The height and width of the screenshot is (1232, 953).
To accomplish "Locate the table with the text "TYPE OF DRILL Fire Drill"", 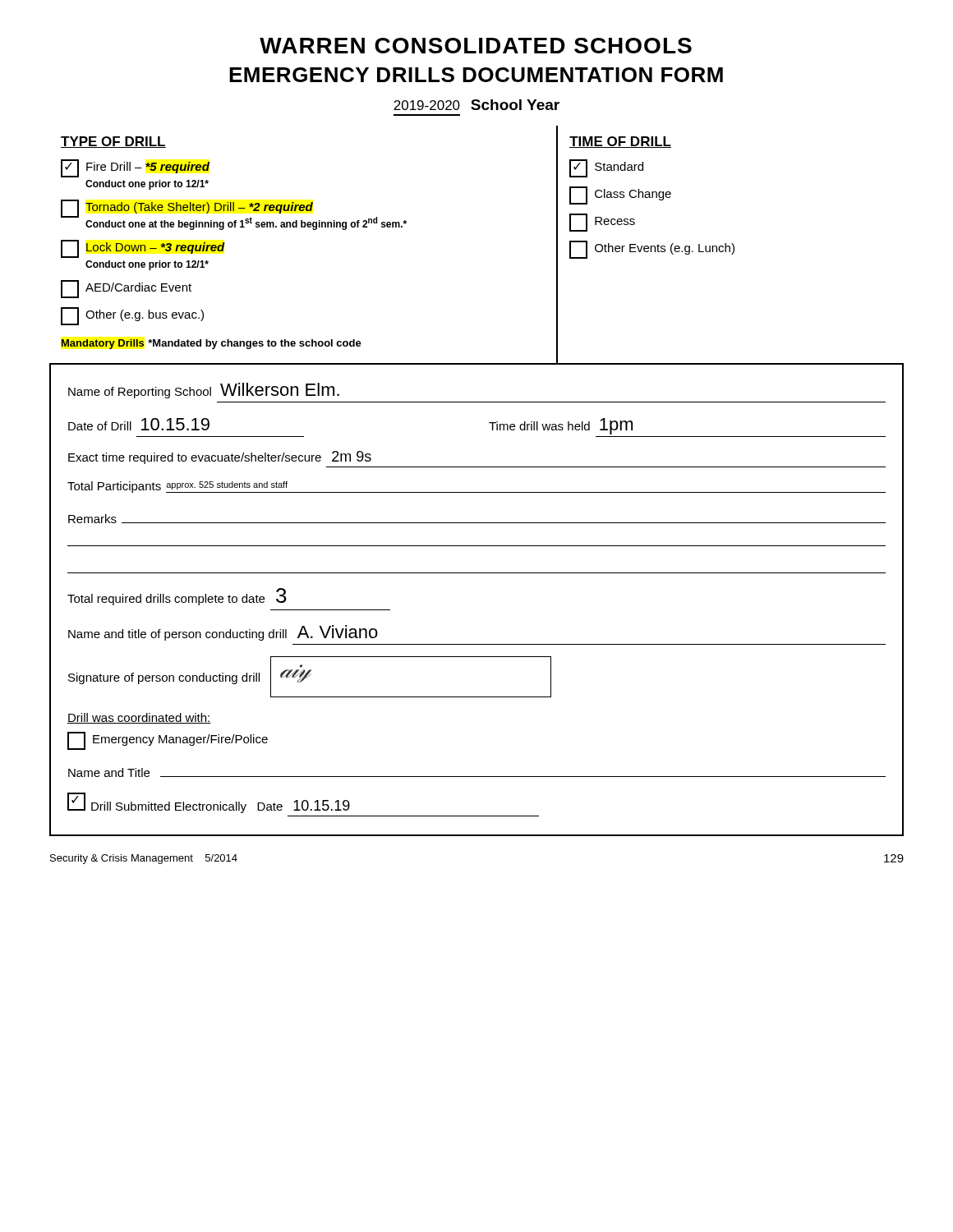I will [x=476, y=245].
